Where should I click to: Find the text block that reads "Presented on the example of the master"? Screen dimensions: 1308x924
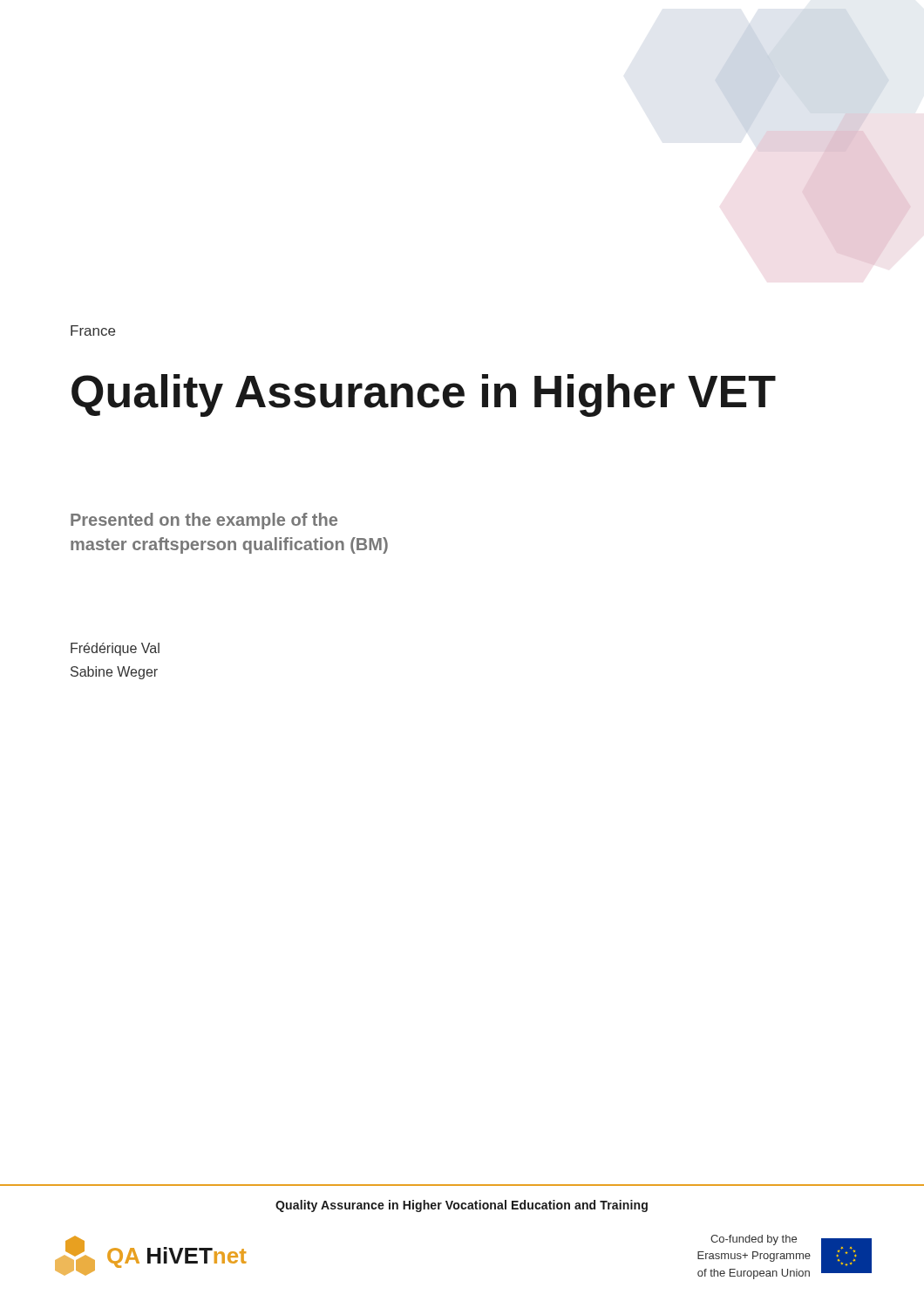[x=229, y=532]
